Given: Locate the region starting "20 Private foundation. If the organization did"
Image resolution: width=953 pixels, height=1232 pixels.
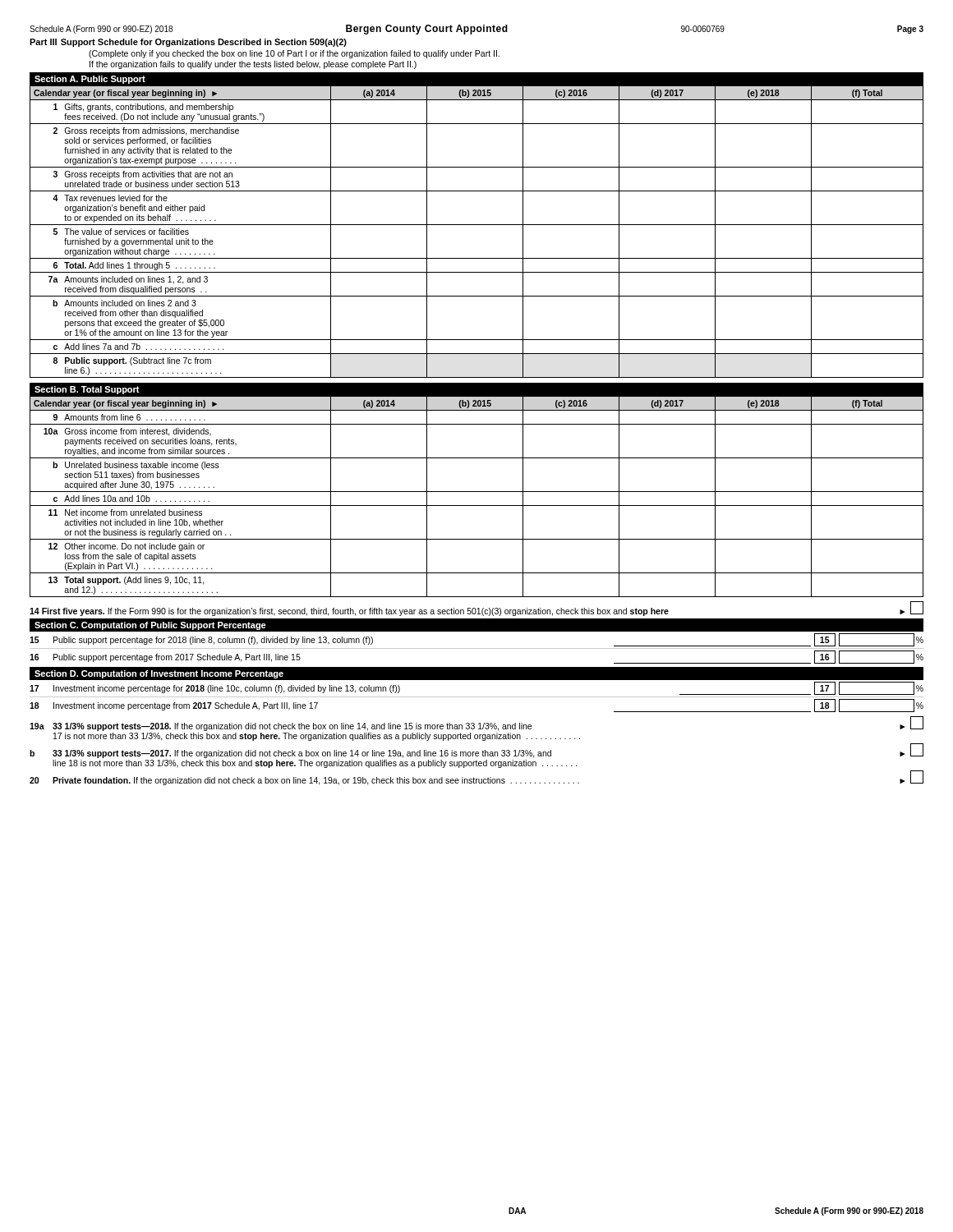Looking at the screenshot, I should tap(476, 778).
